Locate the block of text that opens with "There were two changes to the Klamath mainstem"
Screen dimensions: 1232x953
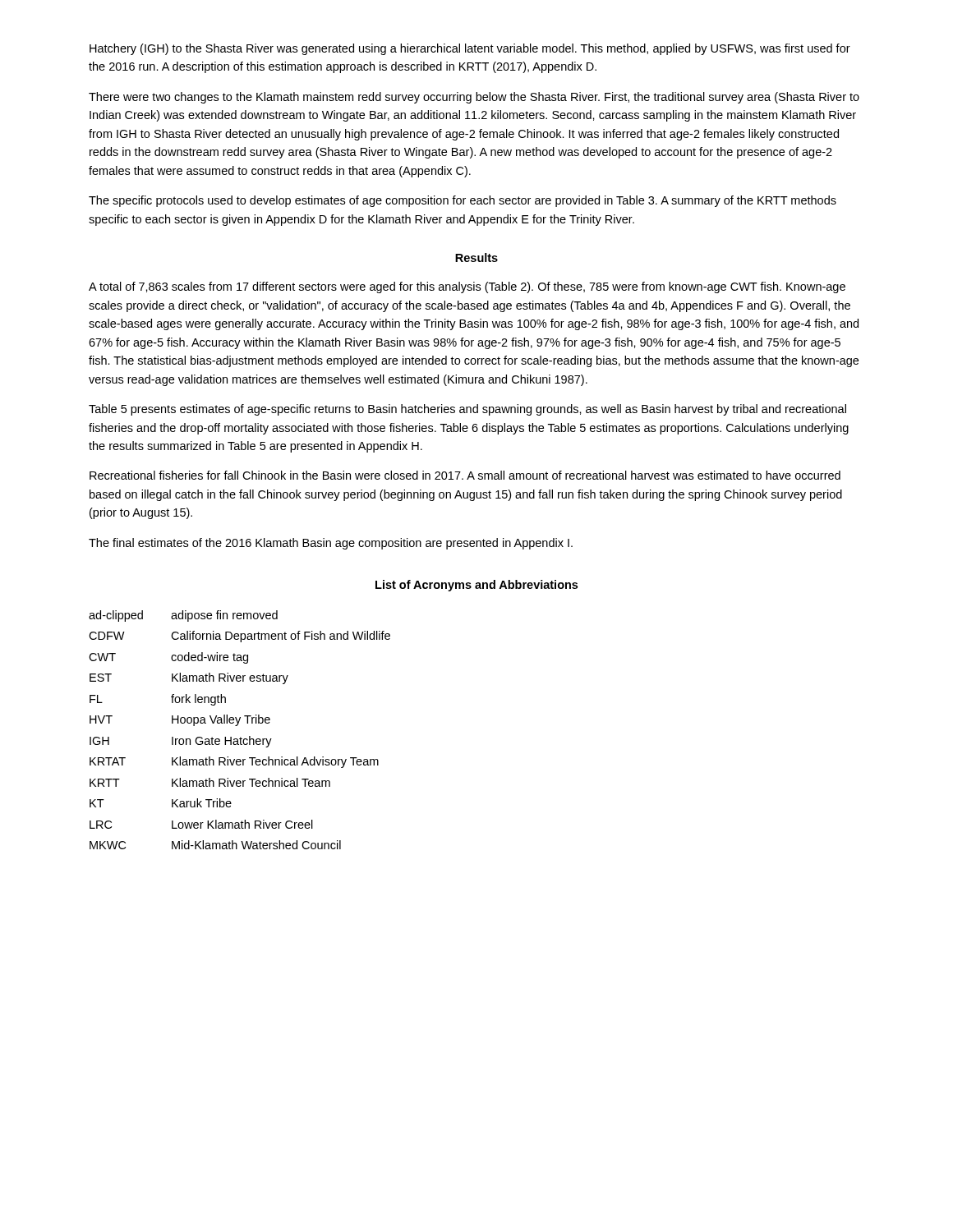[474, 134]
